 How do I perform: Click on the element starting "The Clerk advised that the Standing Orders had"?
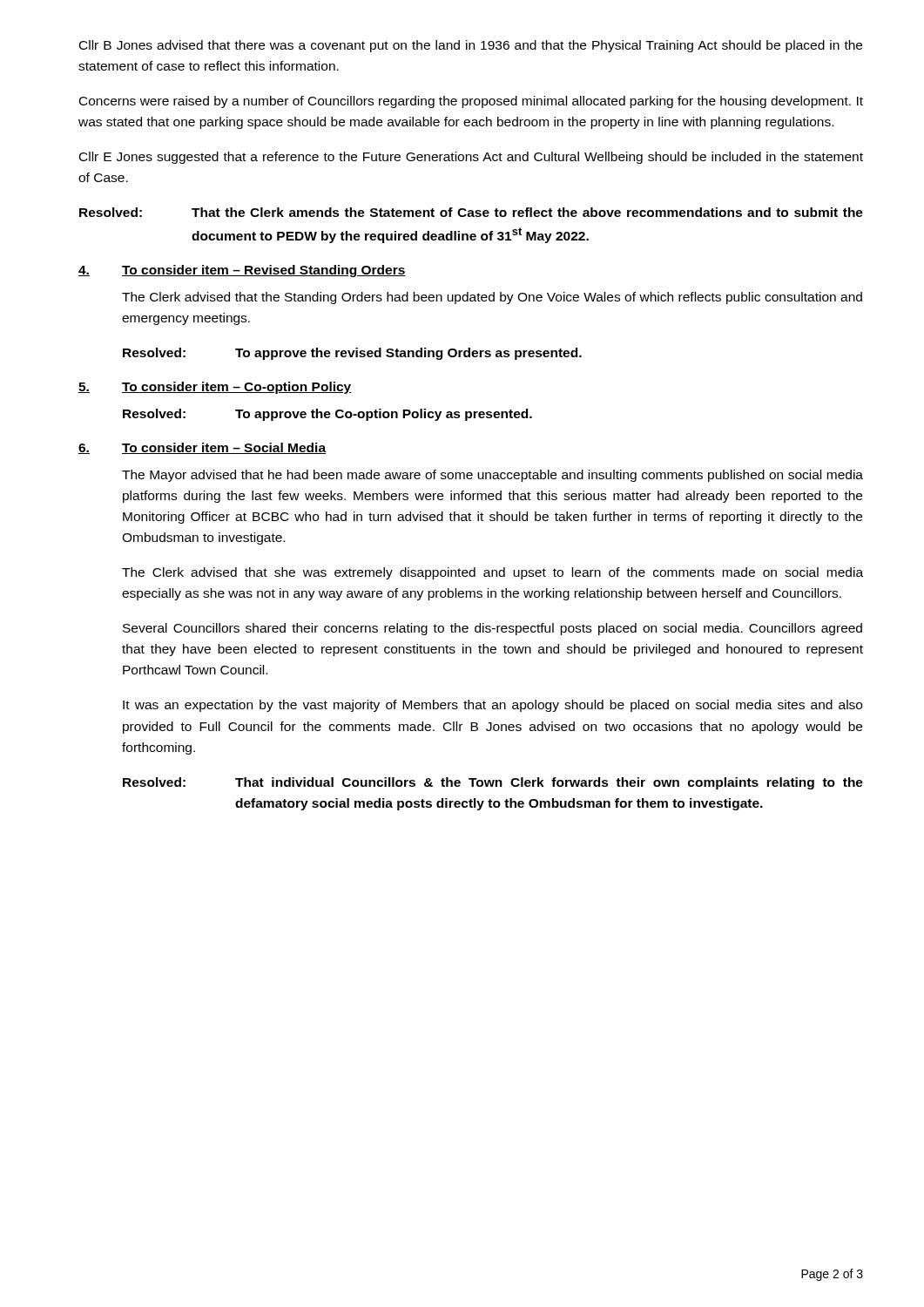492,307
